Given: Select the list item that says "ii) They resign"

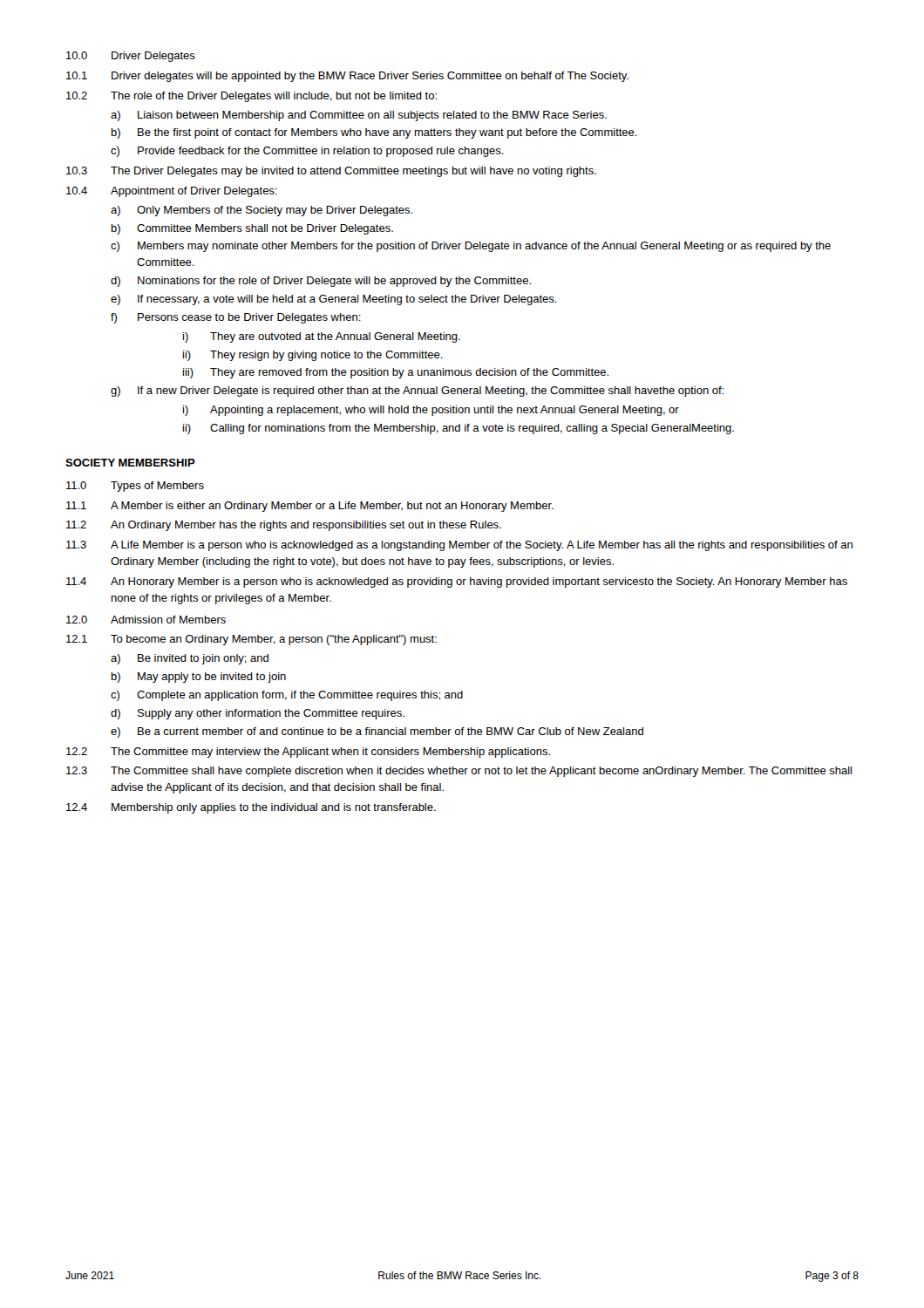Looking at the screenshot, I should [313, 356].
